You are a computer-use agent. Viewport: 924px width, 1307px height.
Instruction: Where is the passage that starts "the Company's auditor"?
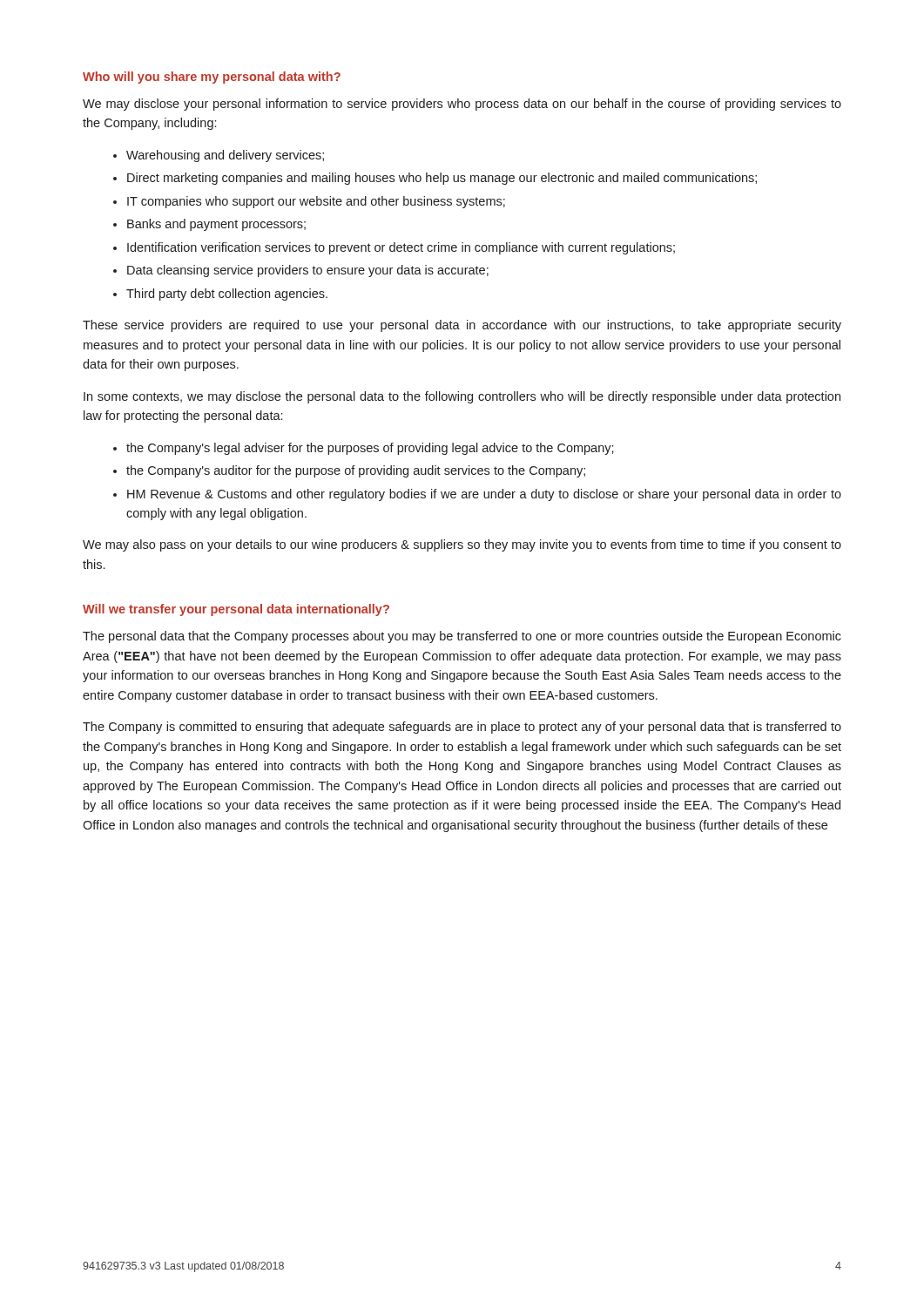point(356,471)
